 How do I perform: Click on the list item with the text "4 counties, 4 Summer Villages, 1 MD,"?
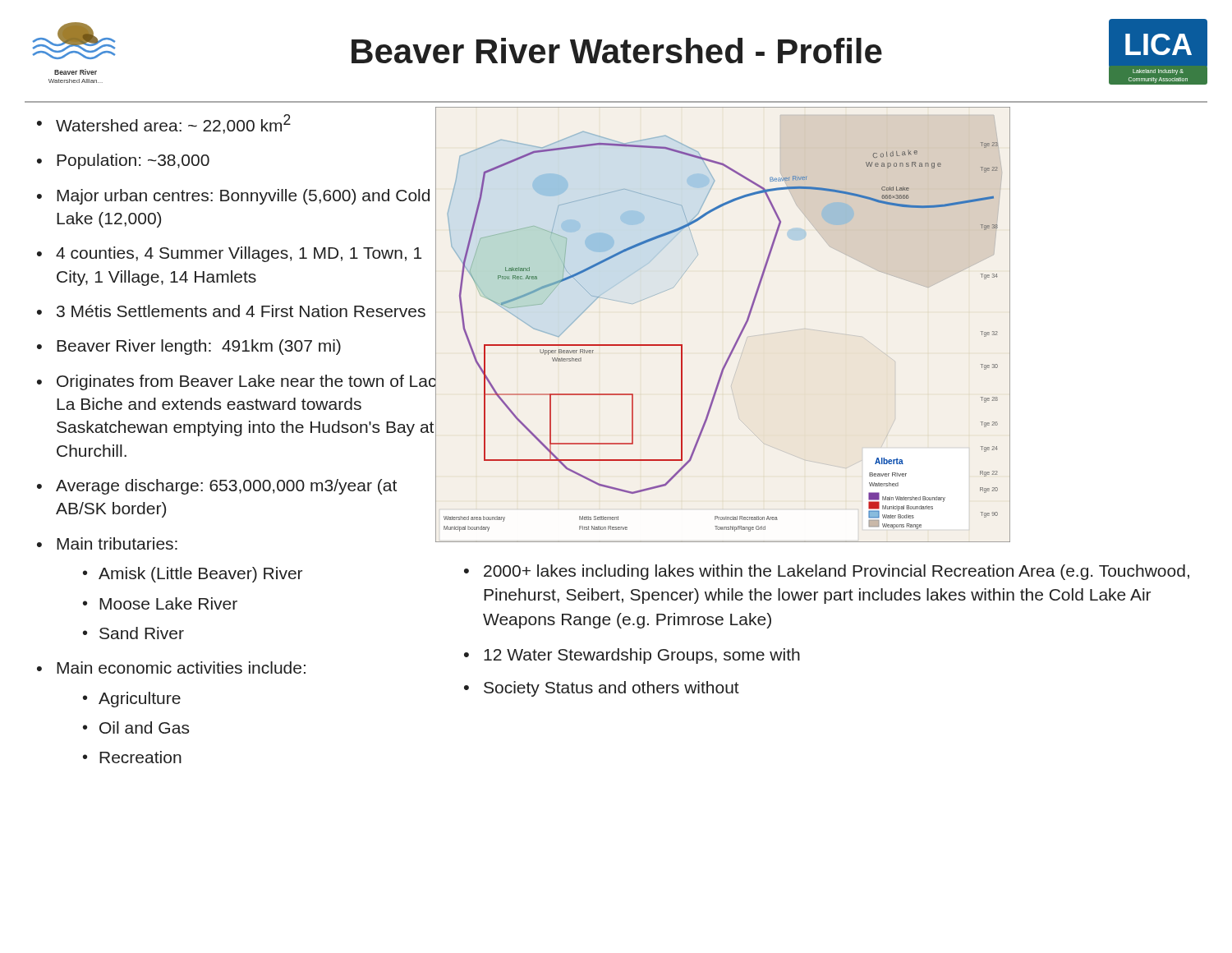click(x=239, y=265)
